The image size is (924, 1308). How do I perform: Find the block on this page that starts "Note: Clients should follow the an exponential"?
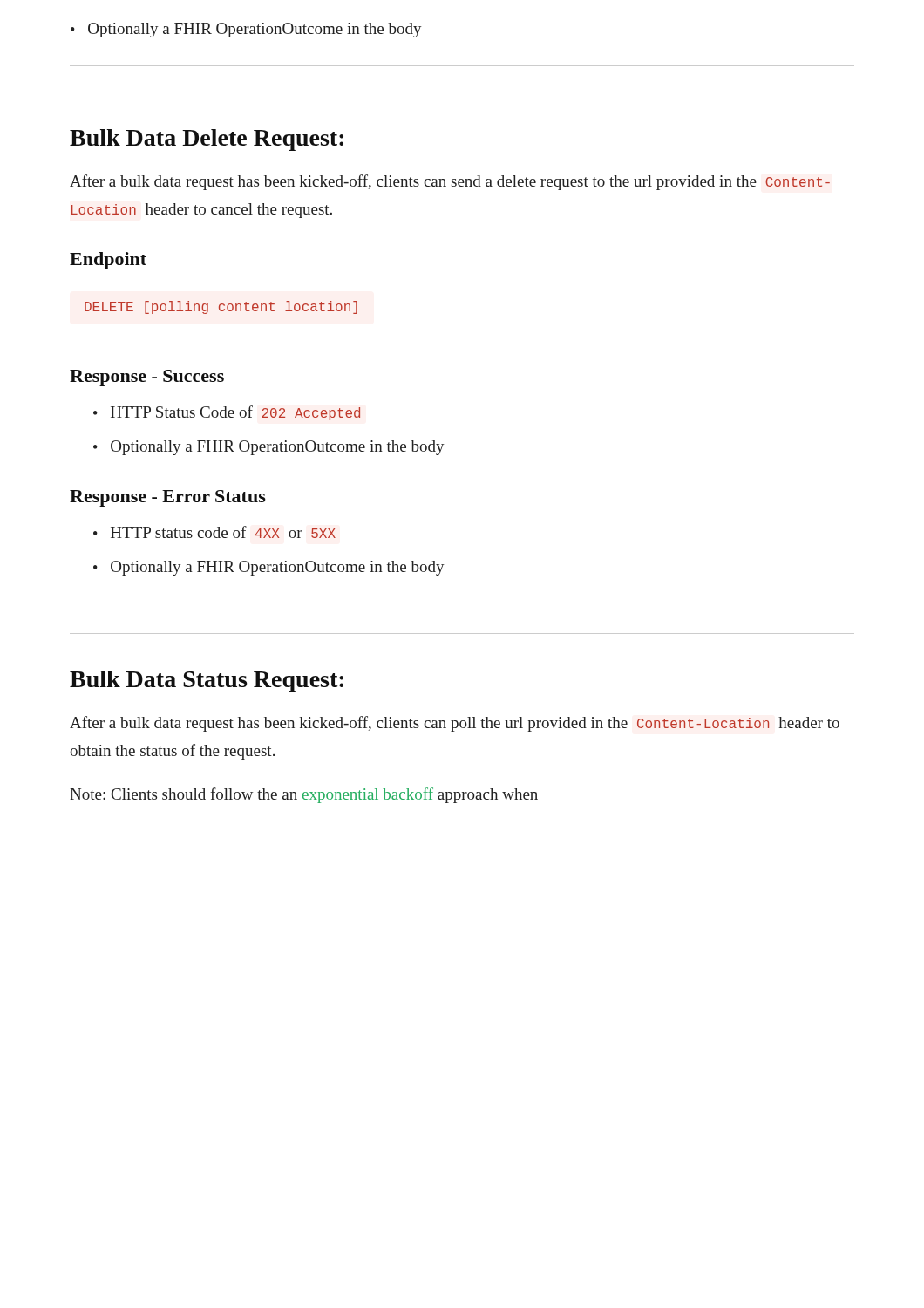pyautogui.click(x=458, y=795)
